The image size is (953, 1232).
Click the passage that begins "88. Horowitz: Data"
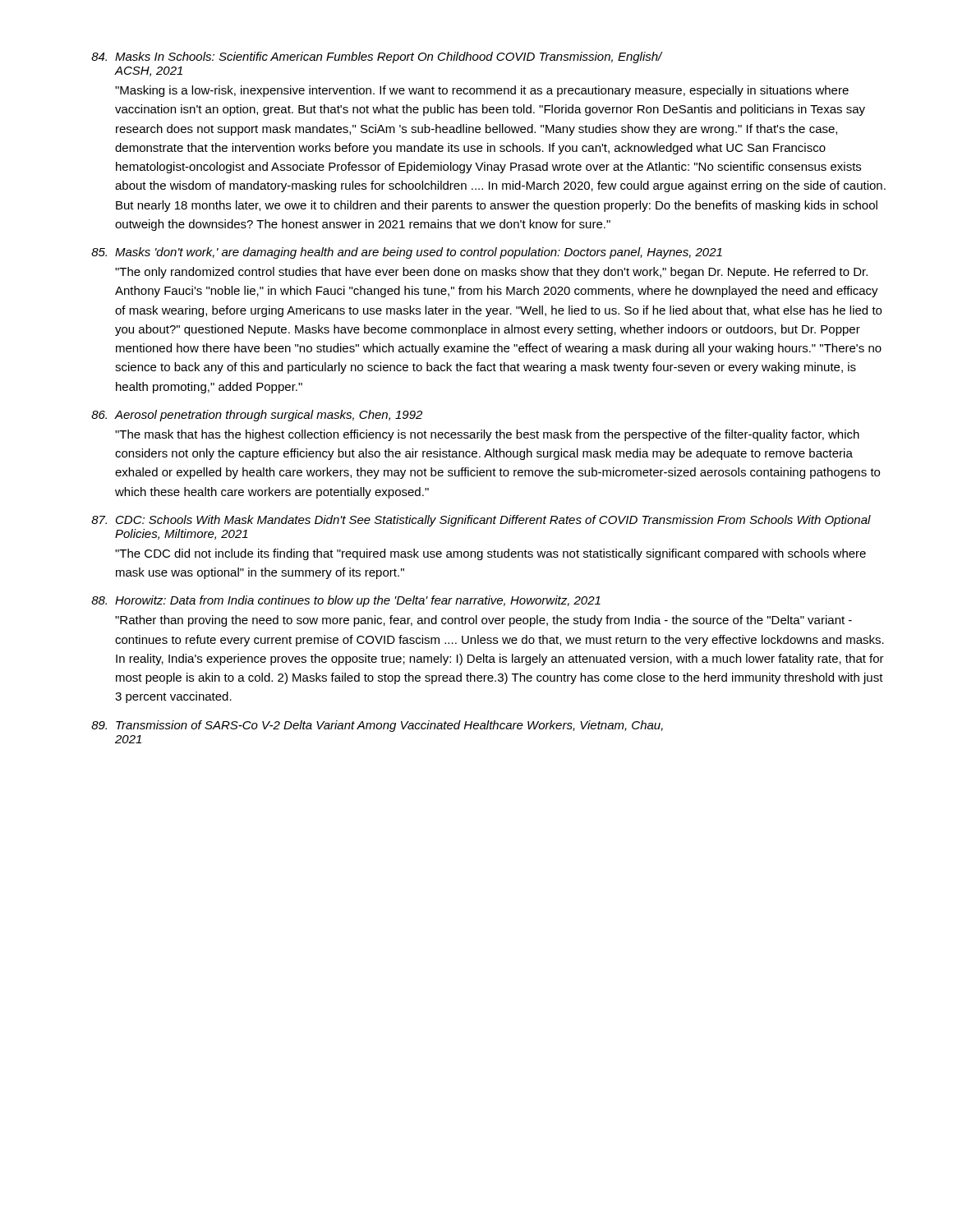tap(476, 650)
